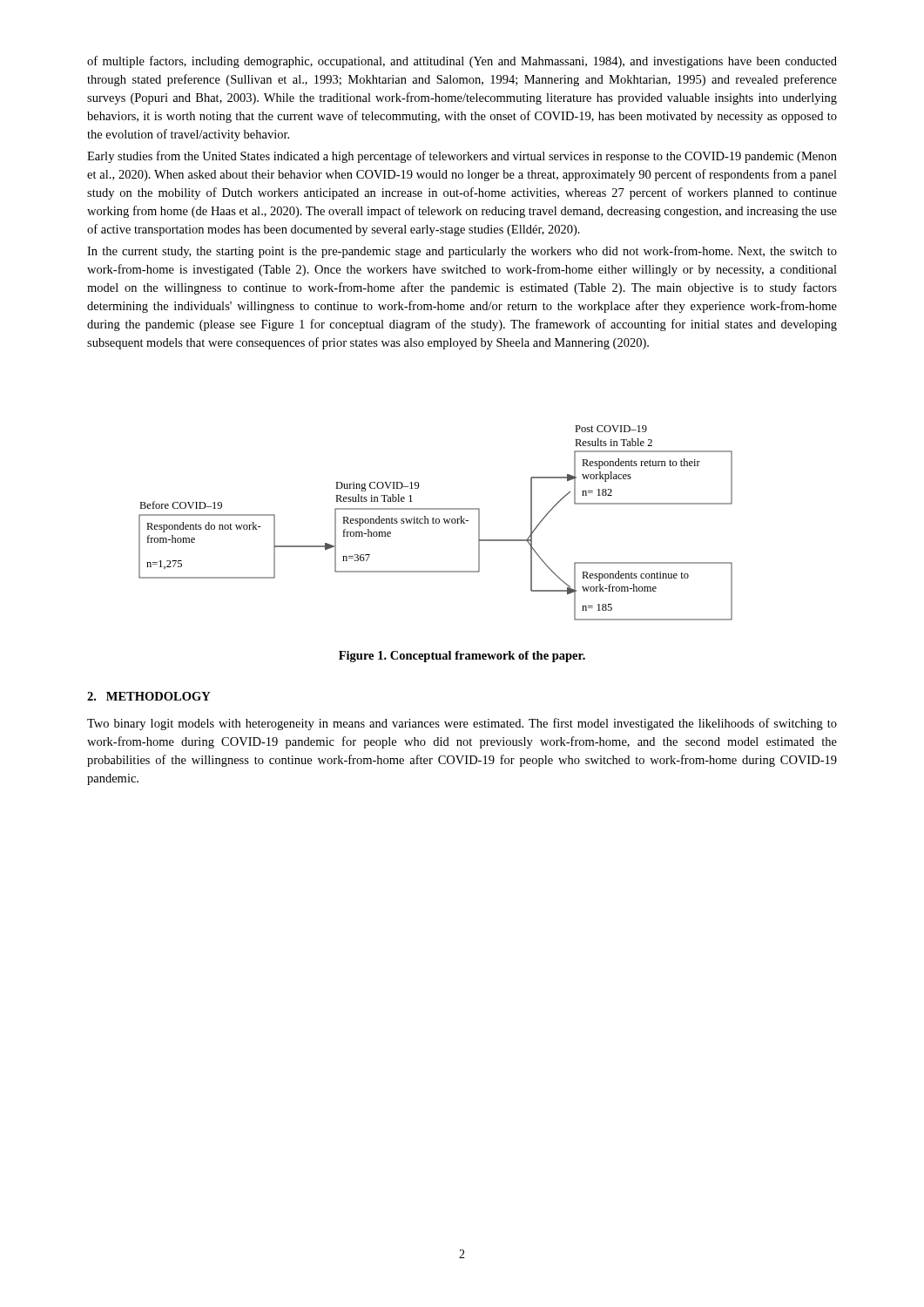Select the text block containing "Early studies from the United States"
This screenshot has width=924, height=1307.
[462, 193]
